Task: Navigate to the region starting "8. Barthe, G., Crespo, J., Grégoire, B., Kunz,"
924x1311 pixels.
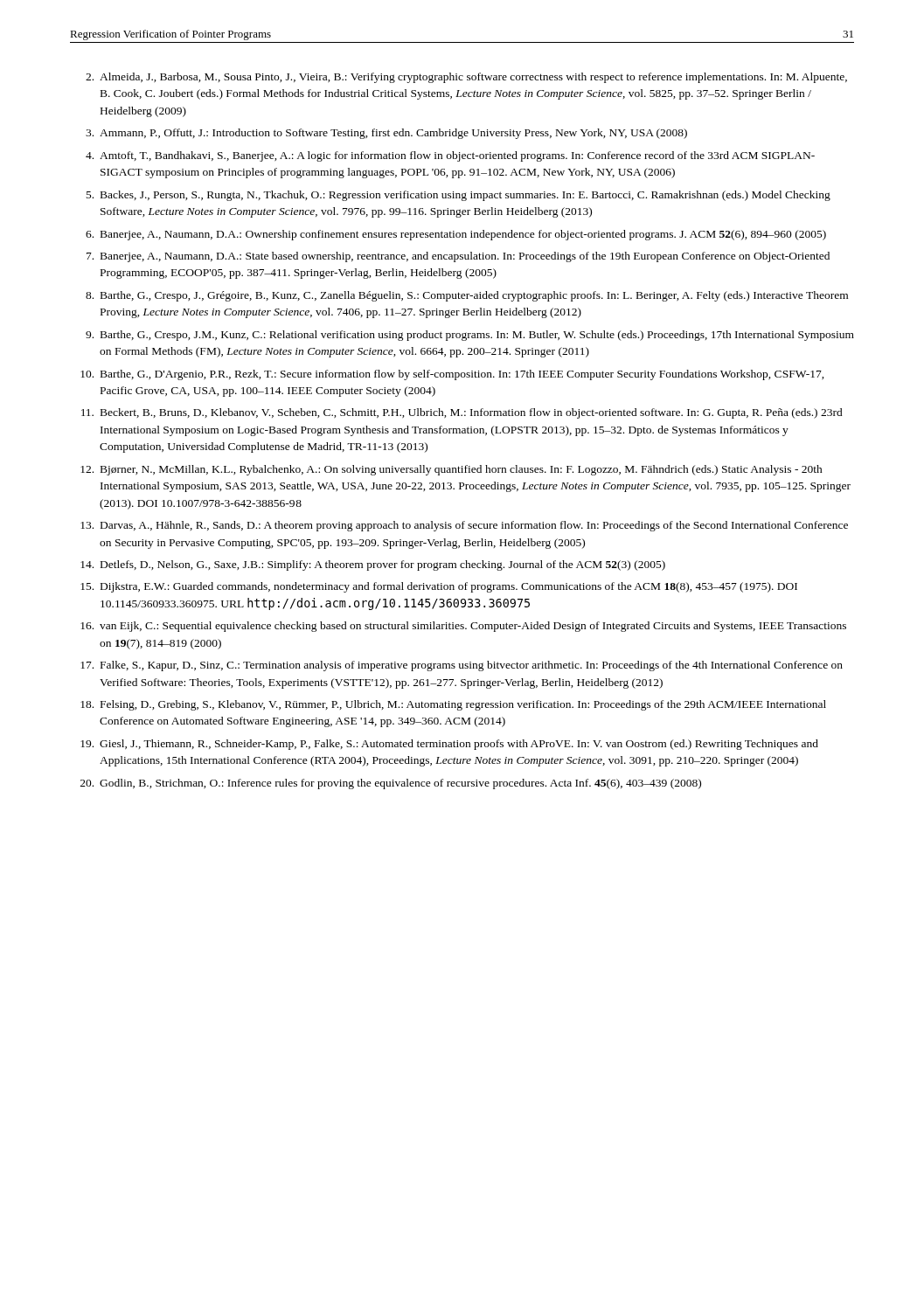Action: tap(462, 303)
